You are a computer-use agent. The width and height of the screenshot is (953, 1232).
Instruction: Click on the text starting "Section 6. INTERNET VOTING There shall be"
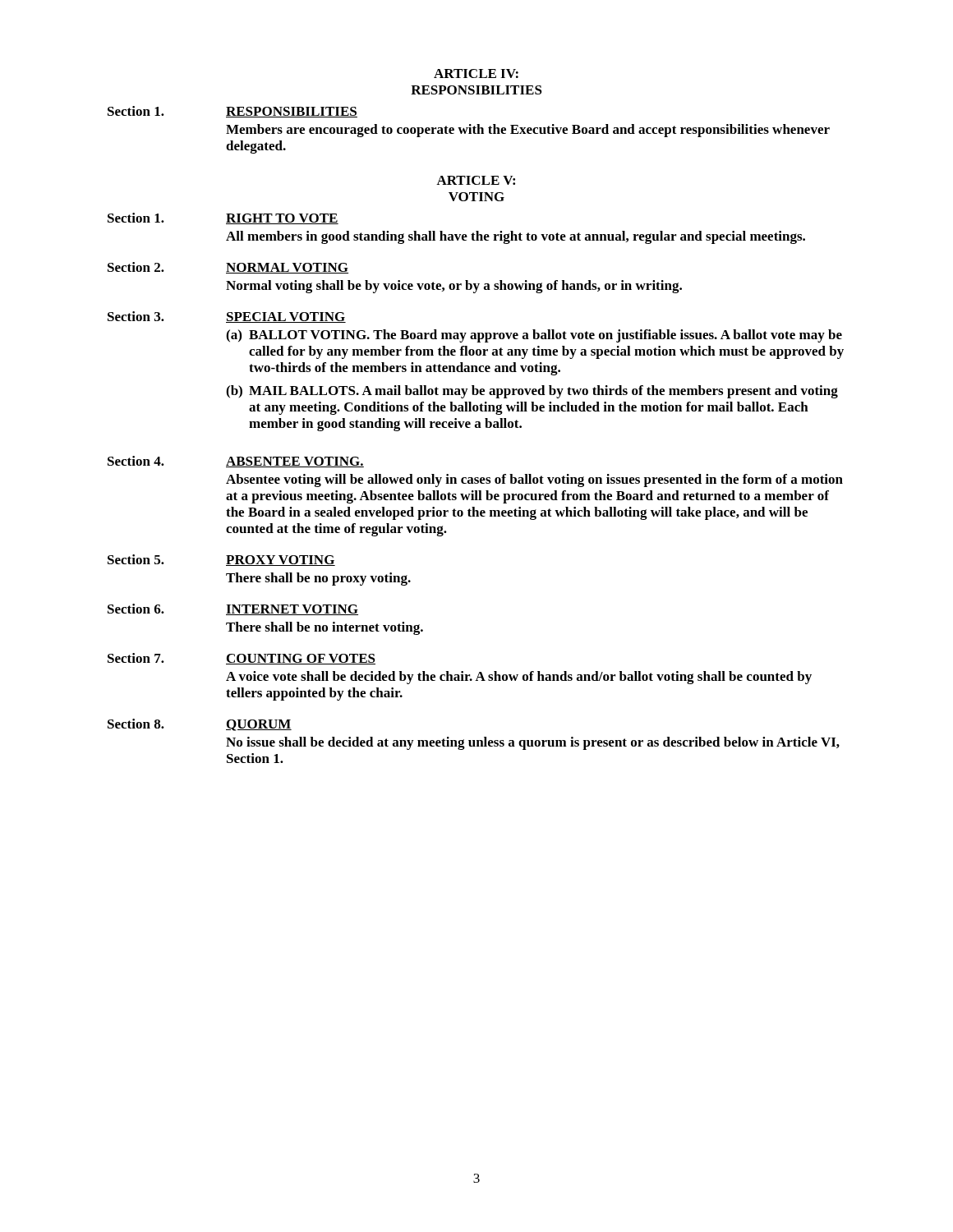click(233, 609)
